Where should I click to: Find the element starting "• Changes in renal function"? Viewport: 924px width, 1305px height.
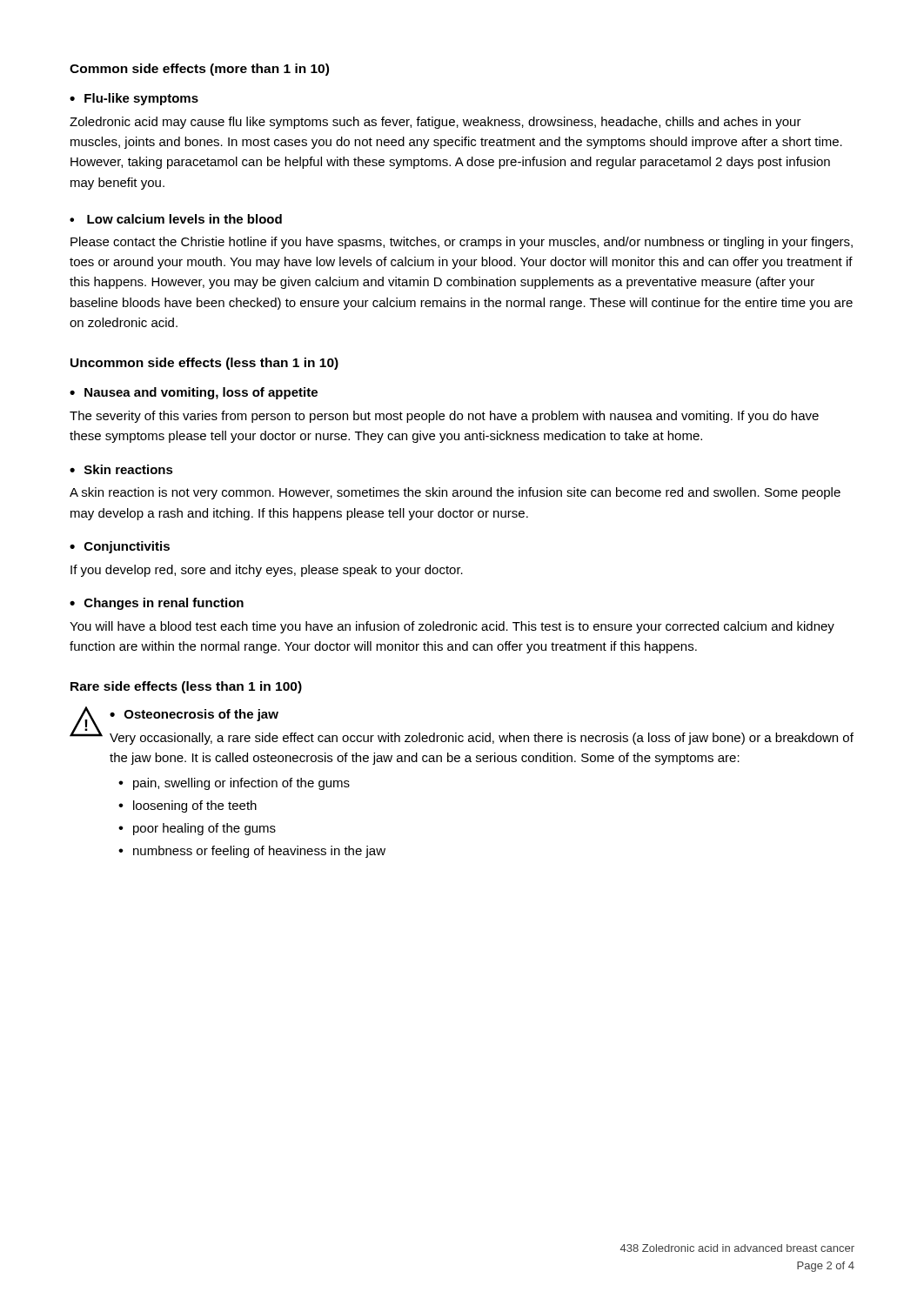157,604
